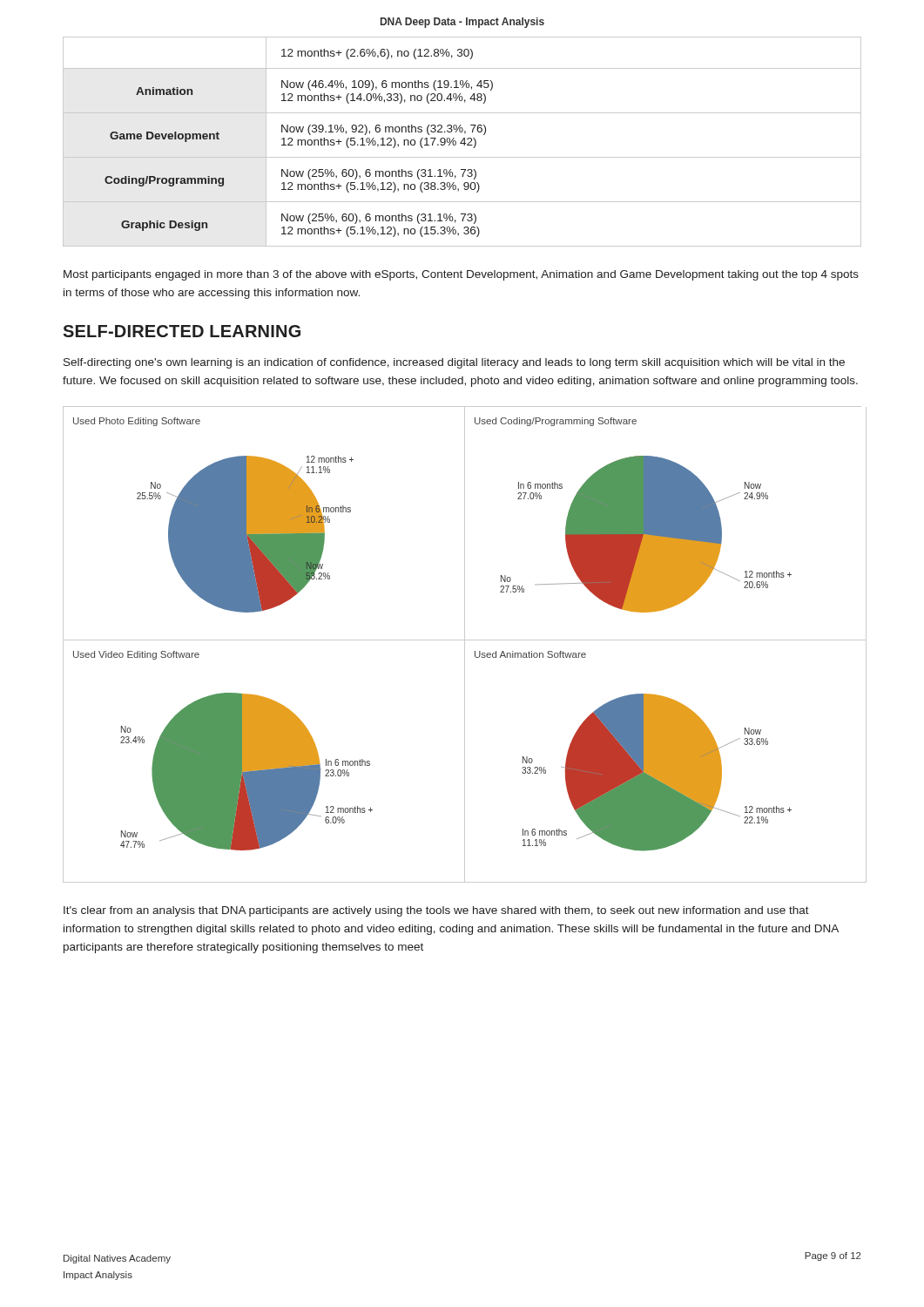Click on the text starting "SELF-DIRECTED LEARNING"

click(x=182, y=331)
